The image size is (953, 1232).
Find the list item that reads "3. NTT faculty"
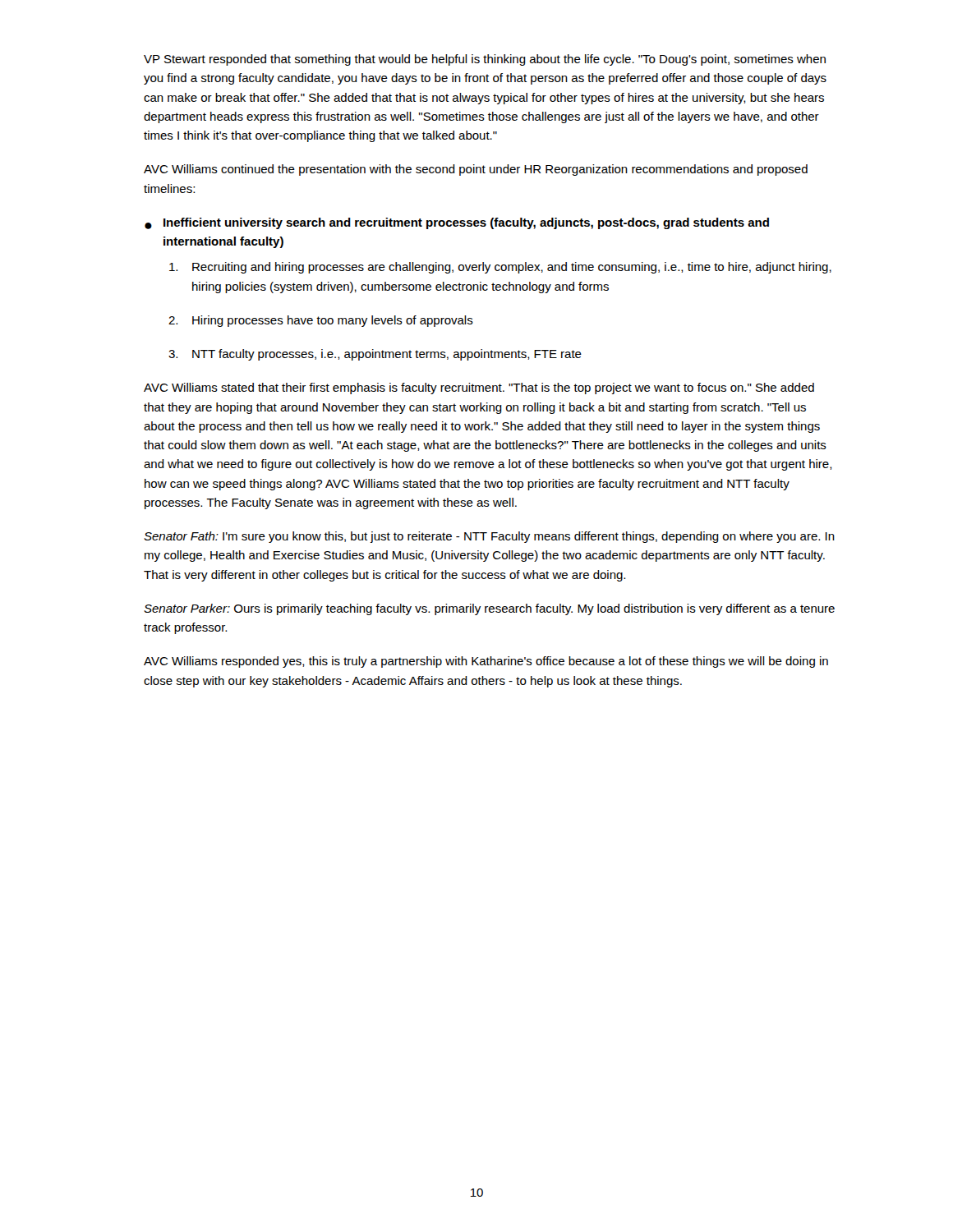click(375, 354)
